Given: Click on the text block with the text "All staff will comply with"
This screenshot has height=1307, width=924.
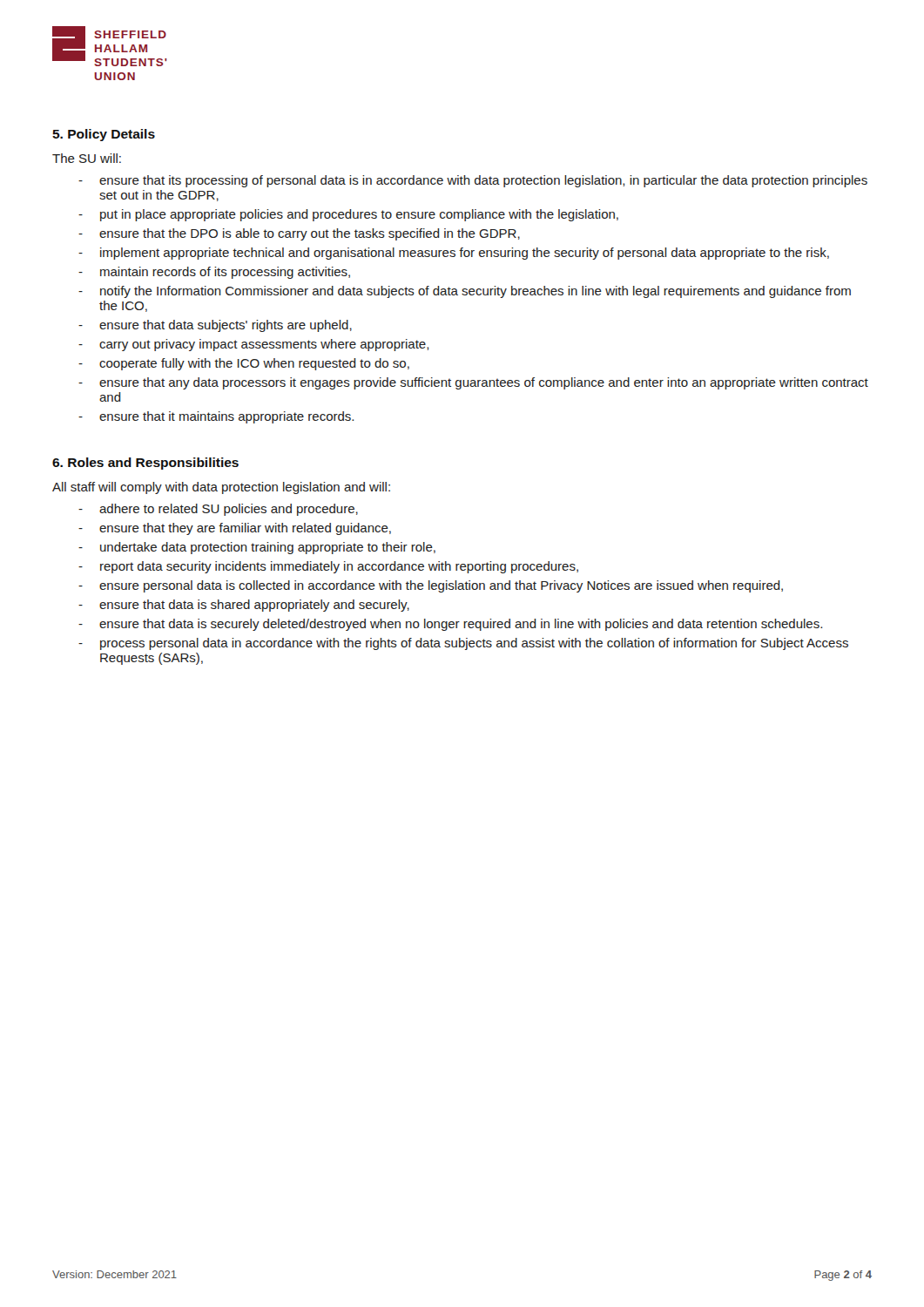Looking at the screenshot, I should coord(222,487).
